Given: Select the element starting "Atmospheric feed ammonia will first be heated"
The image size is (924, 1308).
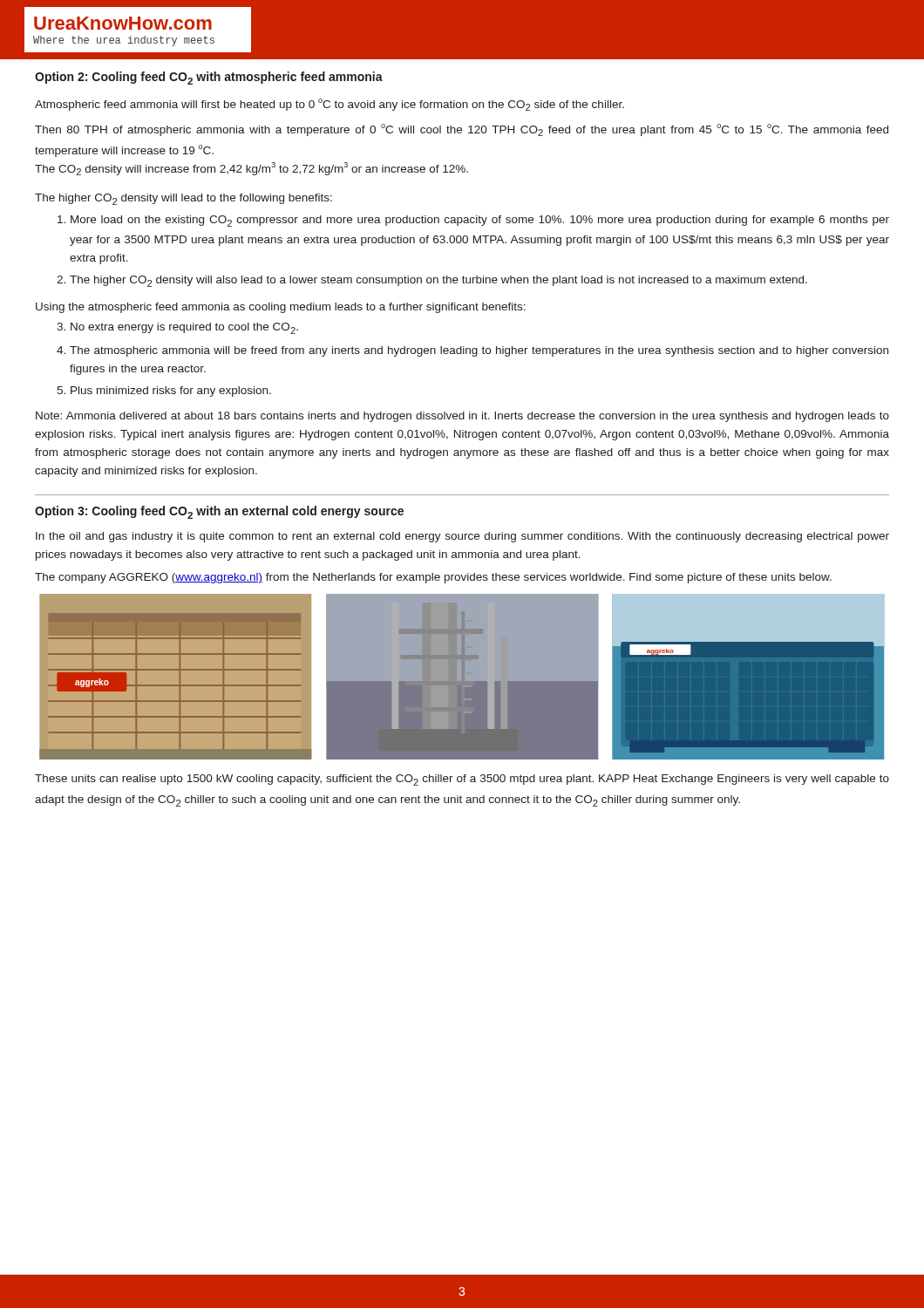Looking at the screenshot, I should [x=330, y=104].
